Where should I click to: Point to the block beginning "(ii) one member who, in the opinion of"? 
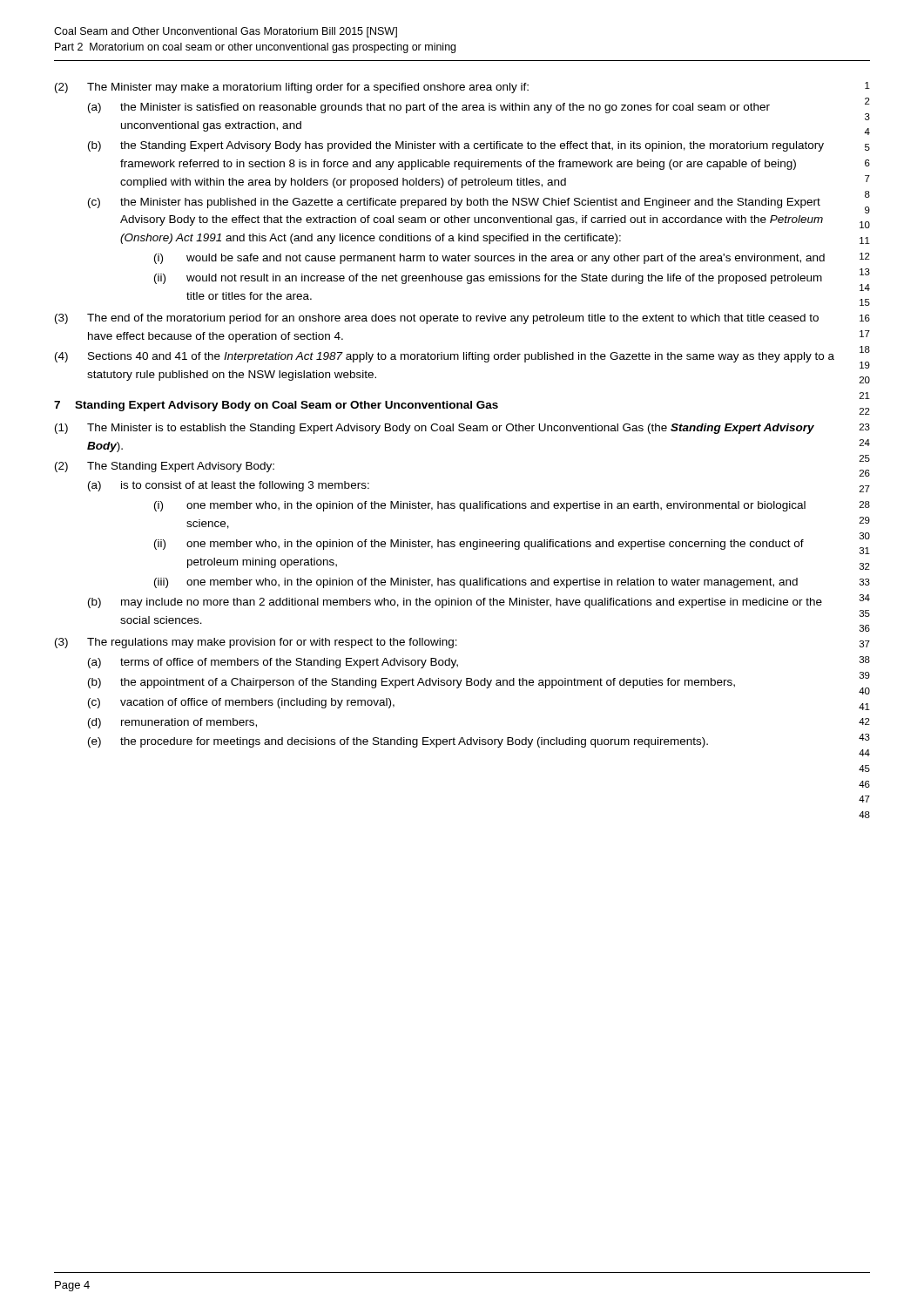coord(496,553)
